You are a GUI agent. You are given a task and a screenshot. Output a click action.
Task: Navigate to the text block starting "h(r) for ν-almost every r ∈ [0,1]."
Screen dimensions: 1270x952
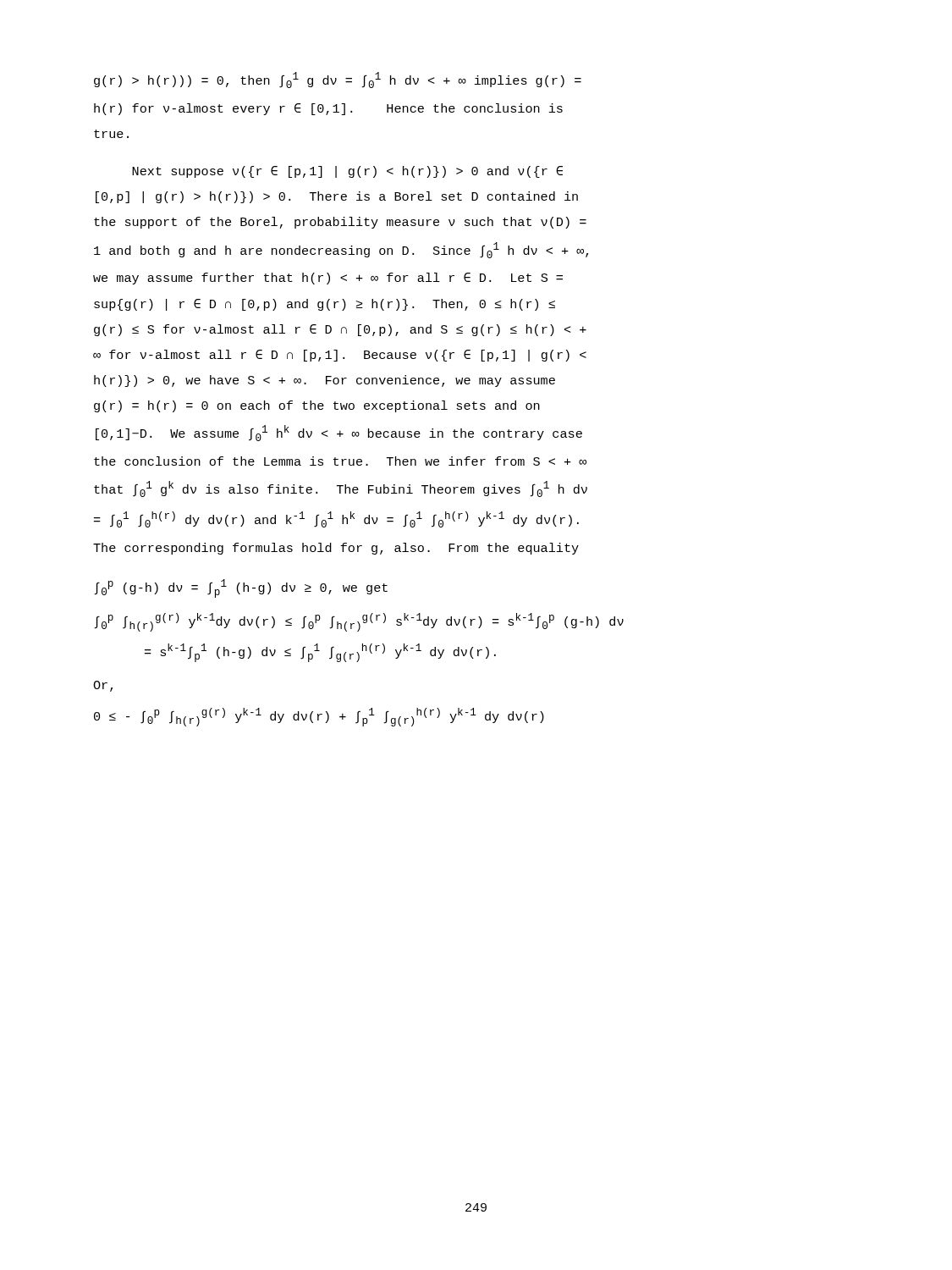(x=328, y=109)
